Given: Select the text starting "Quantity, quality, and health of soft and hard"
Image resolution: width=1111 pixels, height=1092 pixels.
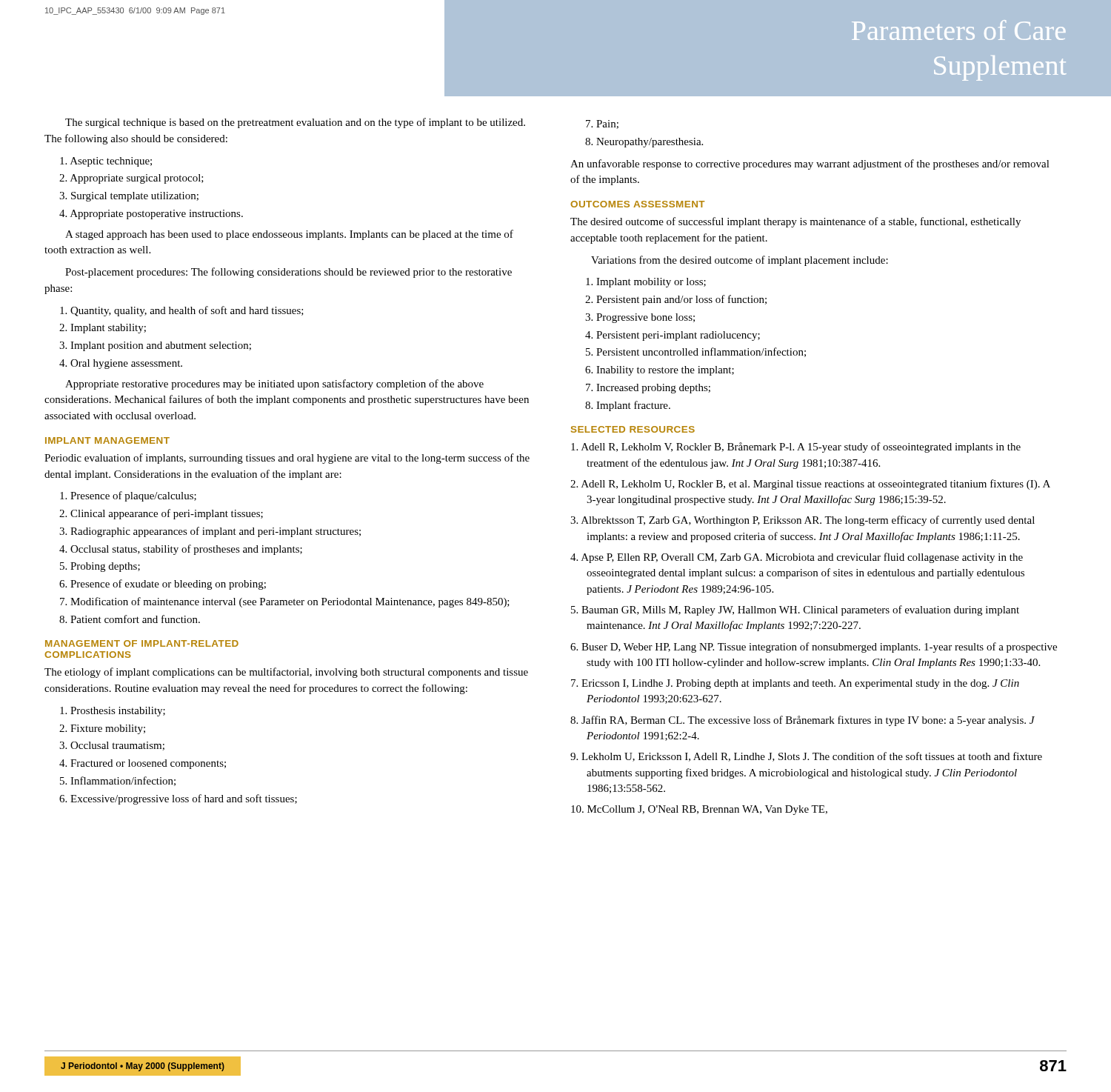Looking at the screenshot, I should [x=182, y=310].
